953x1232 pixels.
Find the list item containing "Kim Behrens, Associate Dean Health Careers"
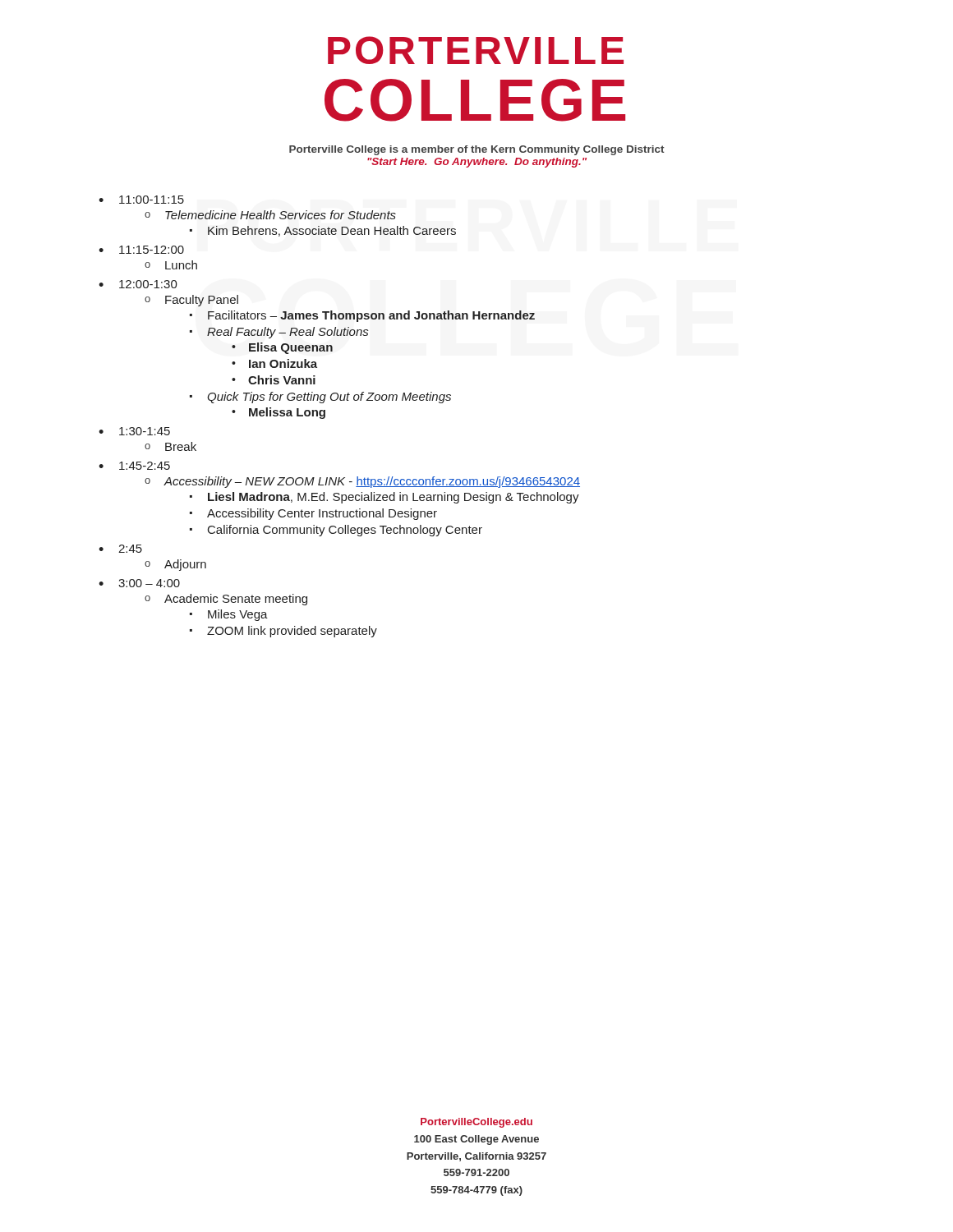332,230
